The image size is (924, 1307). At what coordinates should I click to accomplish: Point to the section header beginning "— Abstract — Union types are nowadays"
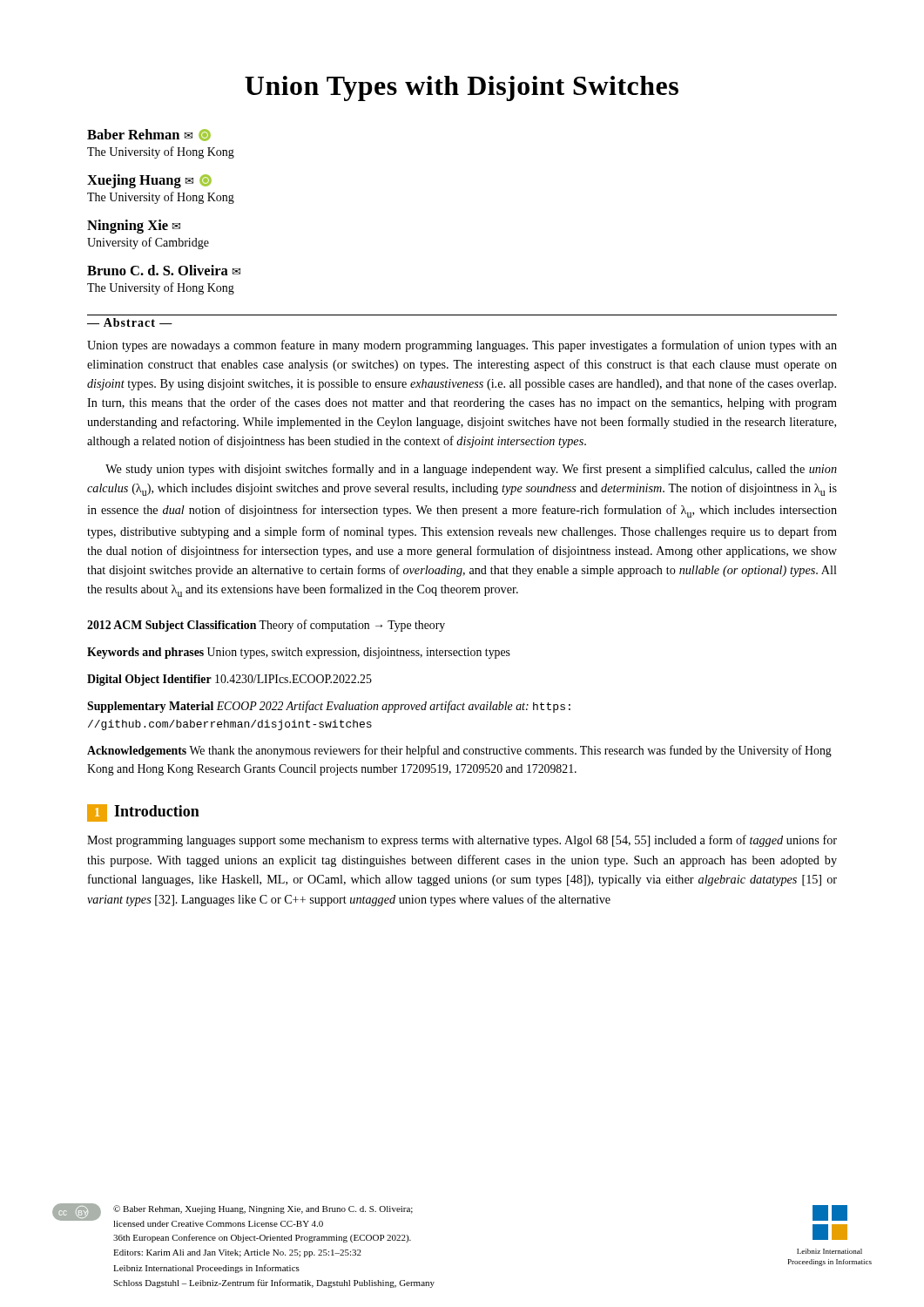point(462,459)
